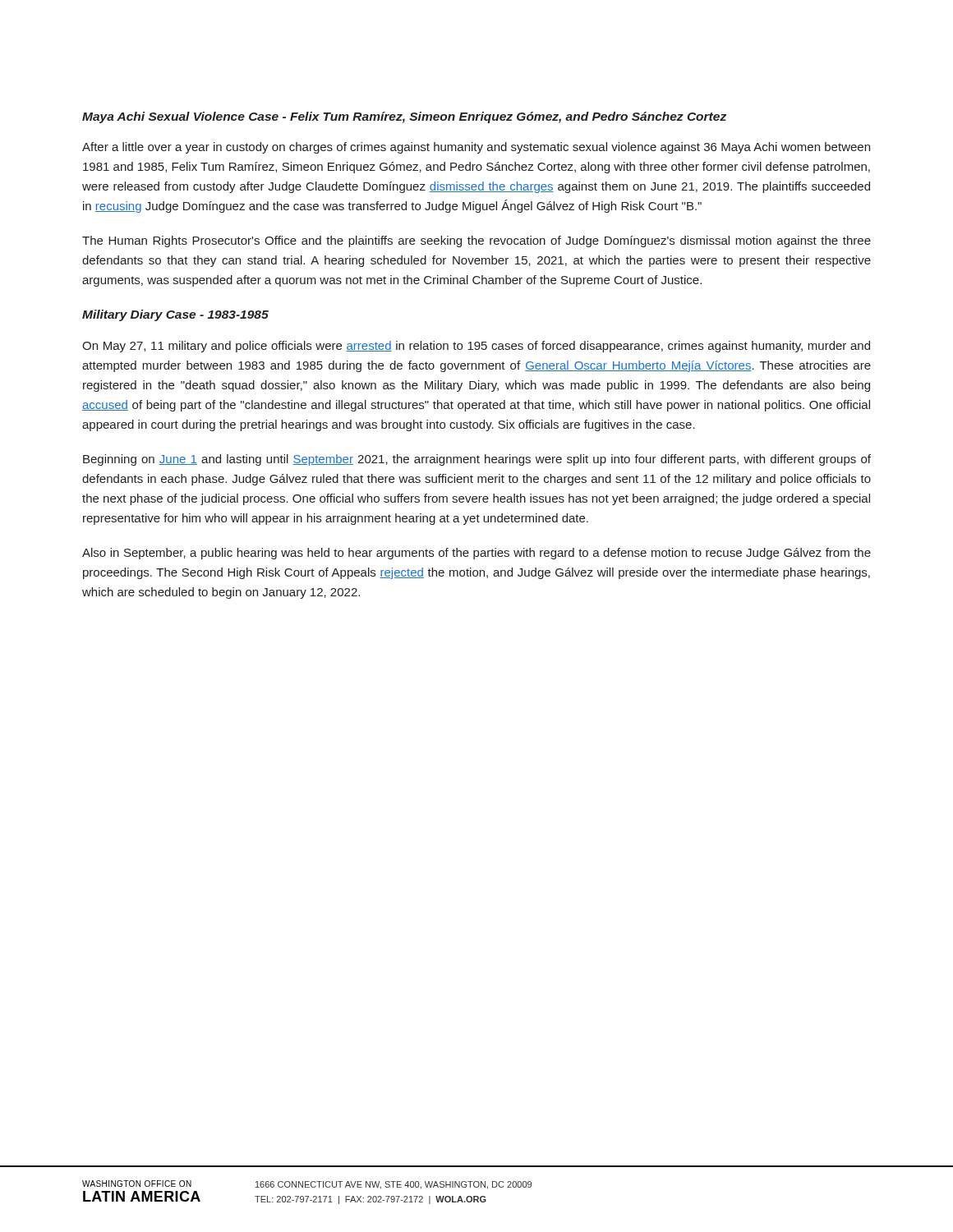Select the passage starting "Also in September, a public"
This screenshot has width=953, height=1232.
[476, 572]
